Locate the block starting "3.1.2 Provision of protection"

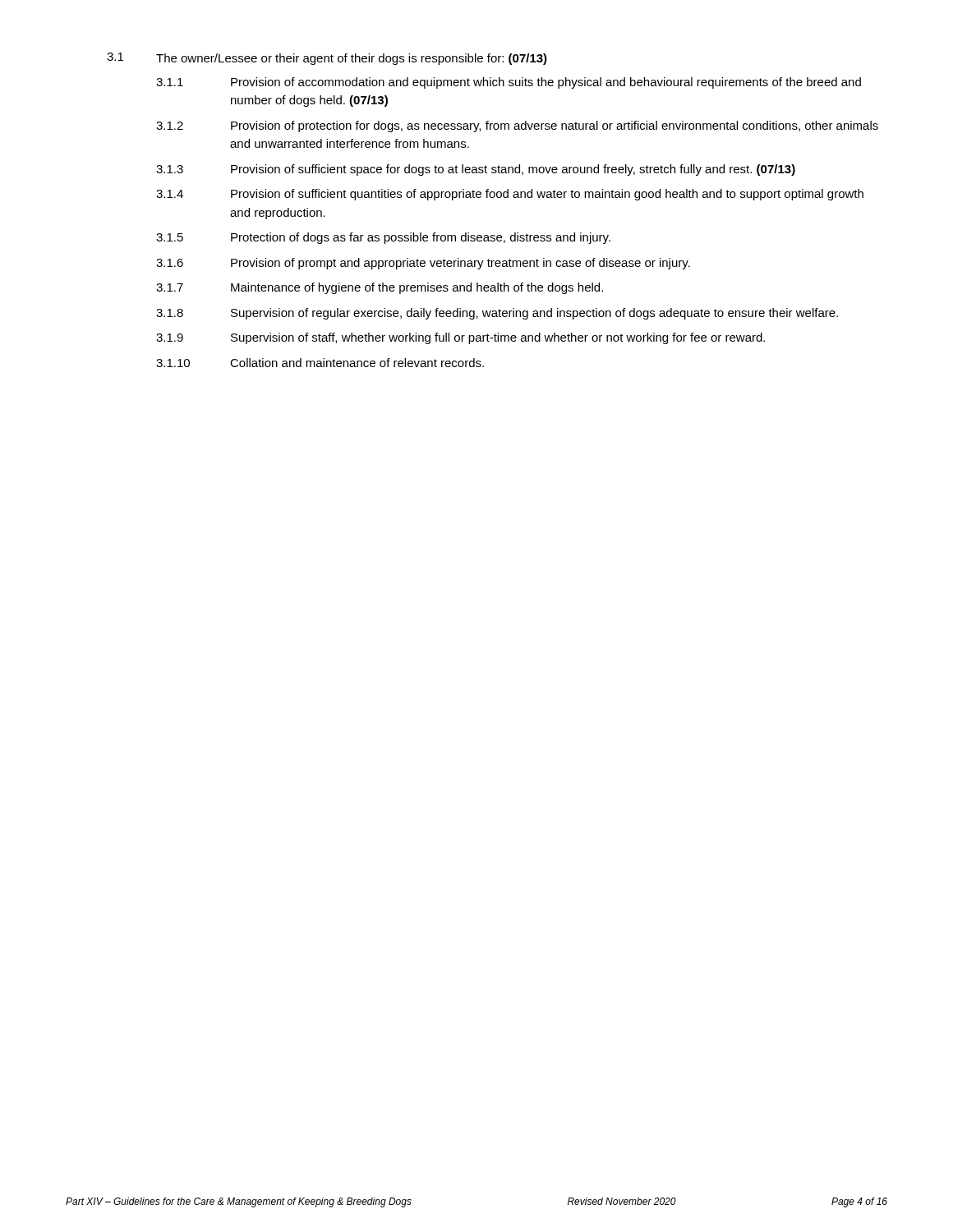[x=522, y=135]
